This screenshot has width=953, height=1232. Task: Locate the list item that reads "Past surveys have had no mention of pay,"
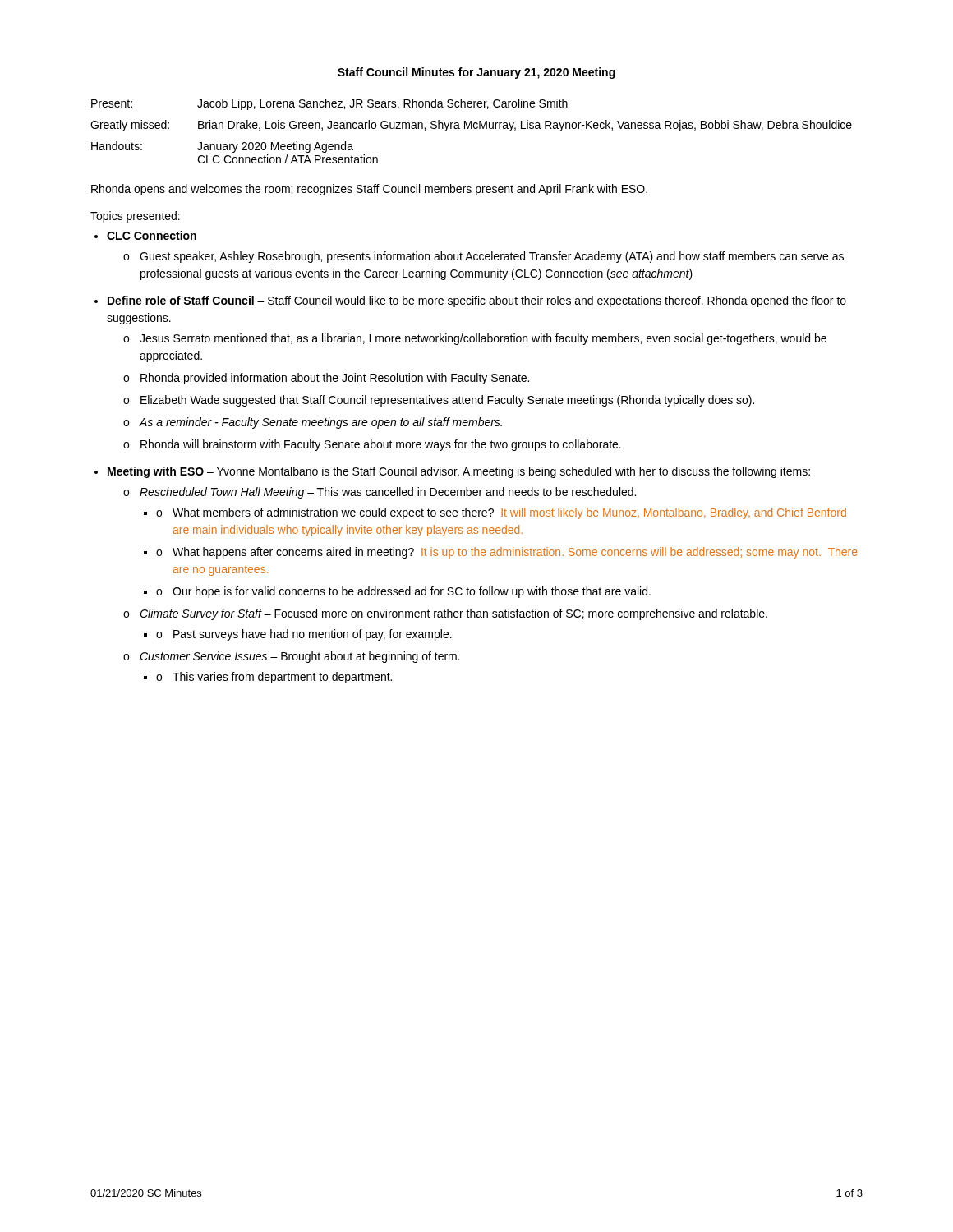(312, 634)
